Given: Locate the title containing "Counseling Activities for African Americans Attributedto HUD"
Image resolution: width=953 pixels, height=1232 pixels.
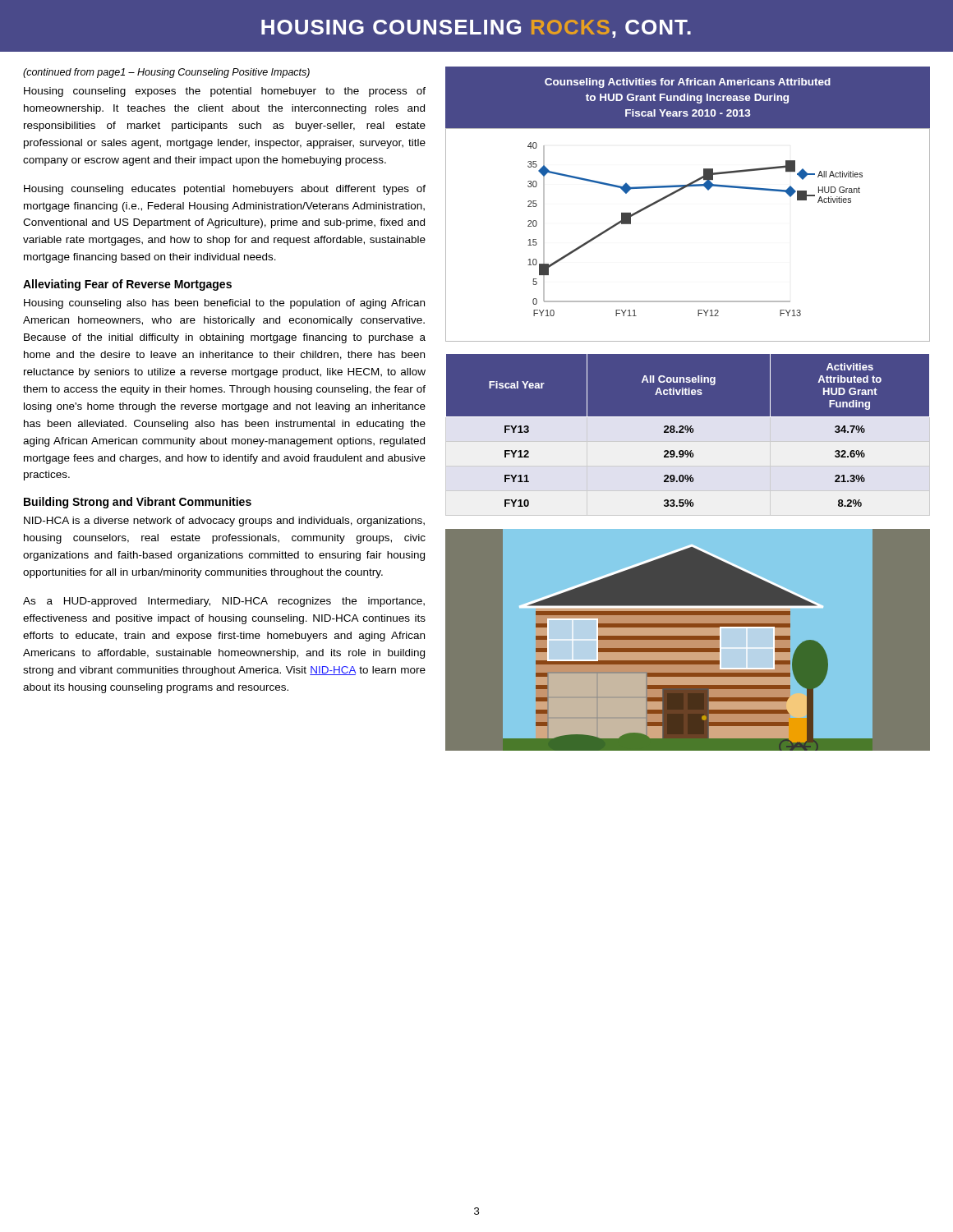Looking at the screenshot, I should point(688,97).
